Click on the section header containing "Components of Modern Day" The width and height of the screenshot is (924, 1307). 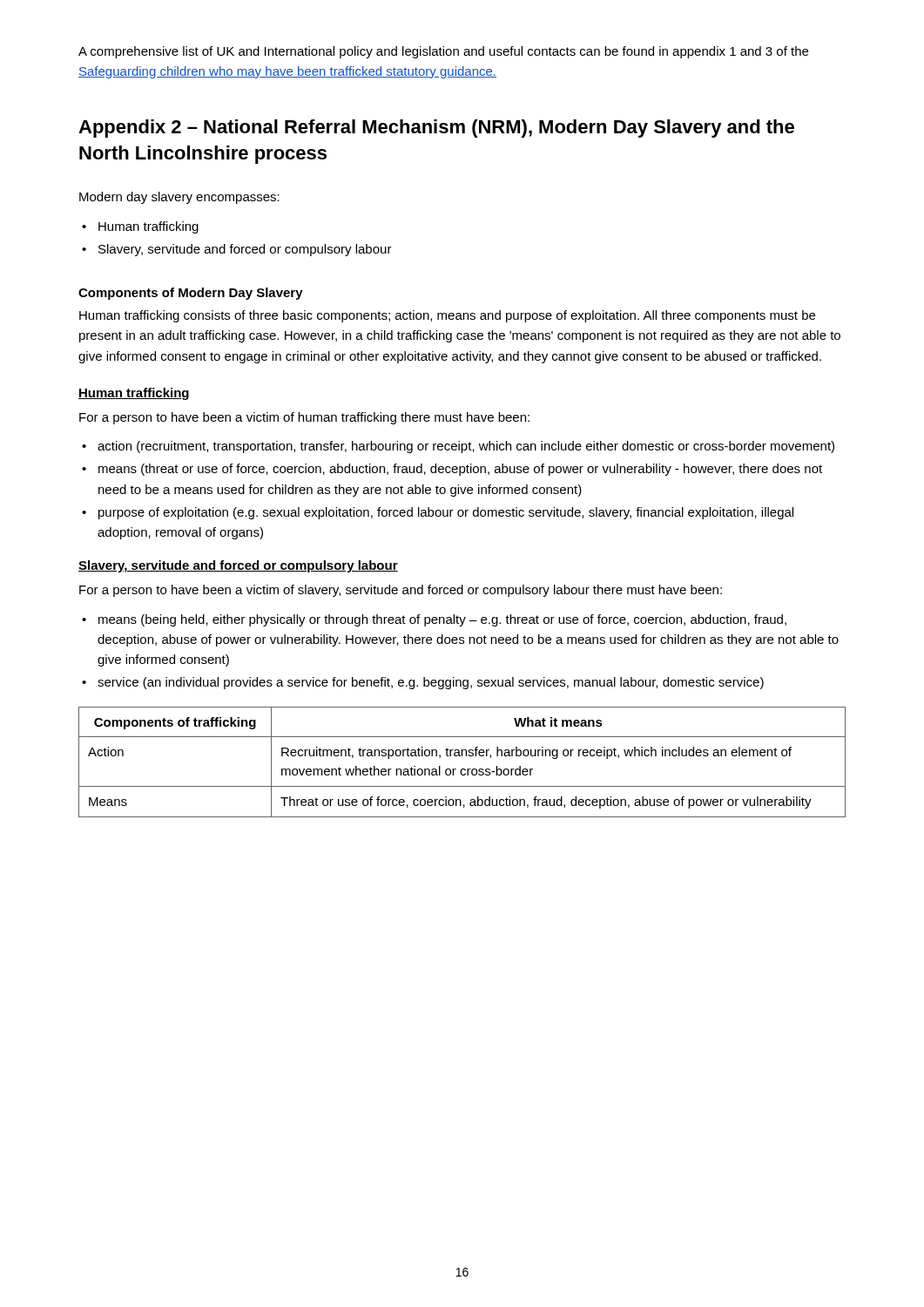pyautogui.click(x=191, y=292)
